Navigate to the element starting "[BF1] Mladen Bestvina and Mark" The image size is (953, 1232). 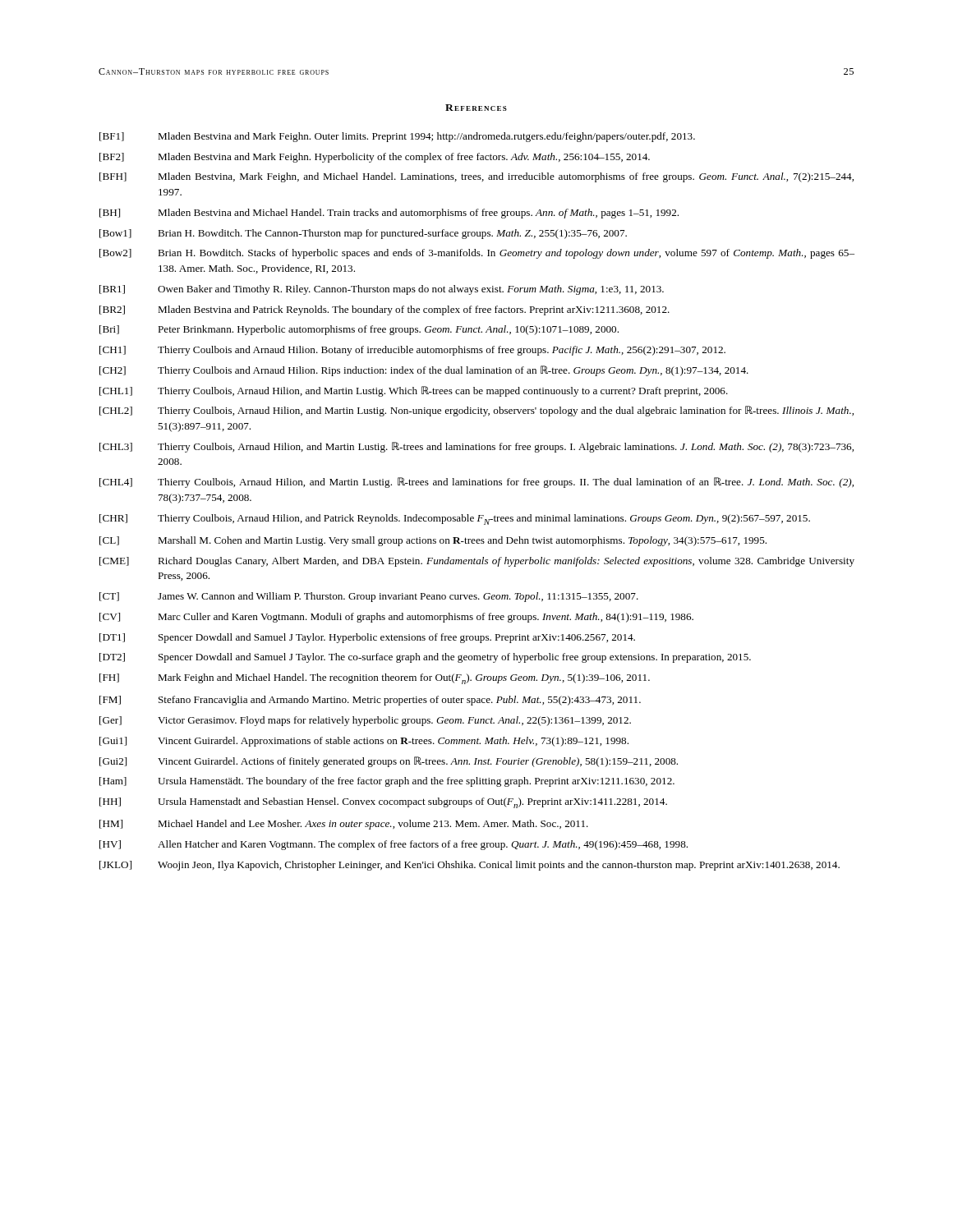pos(476,137)
